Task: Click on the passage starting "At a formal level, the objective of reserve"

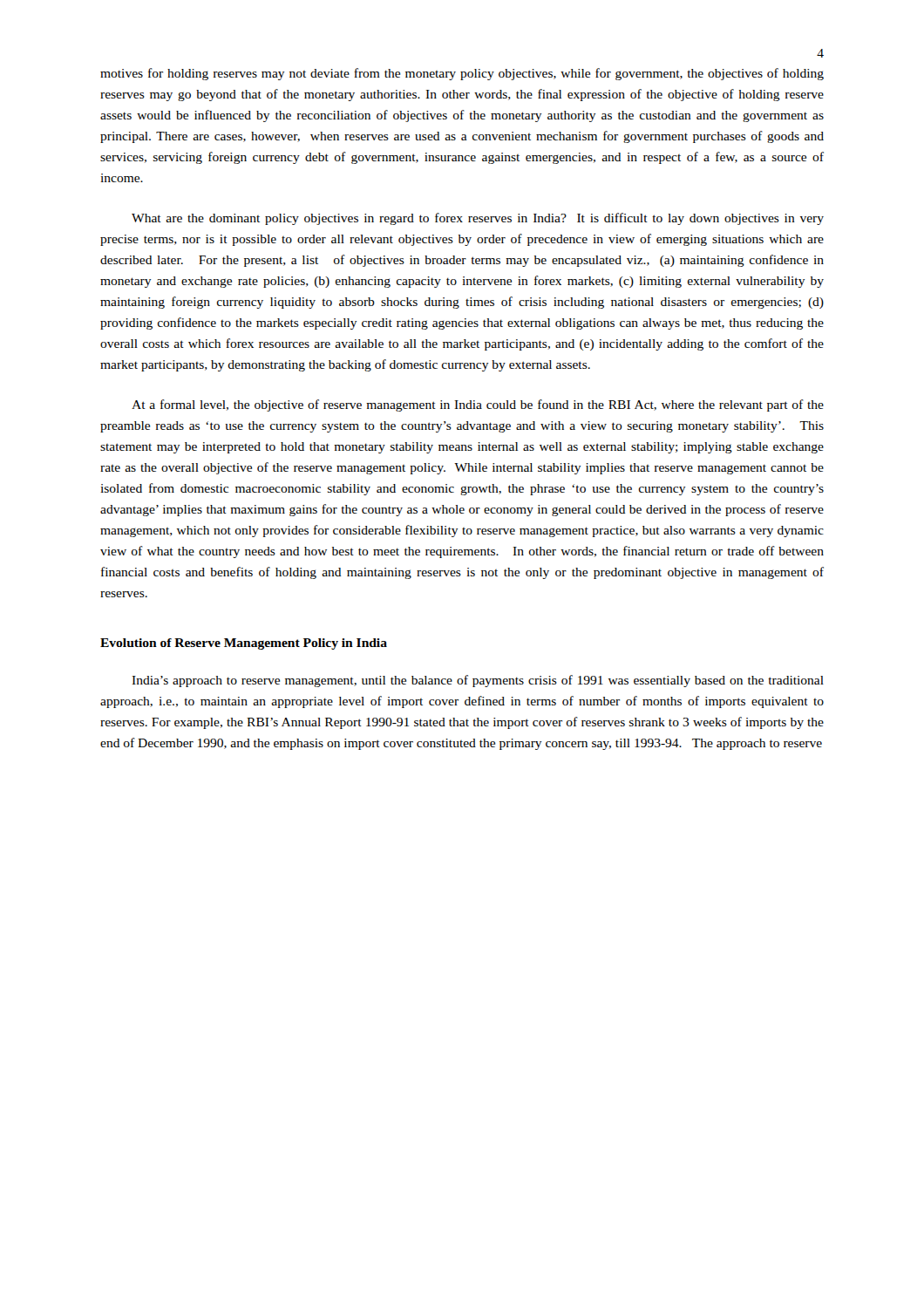Action: click(x=462, y=499)
